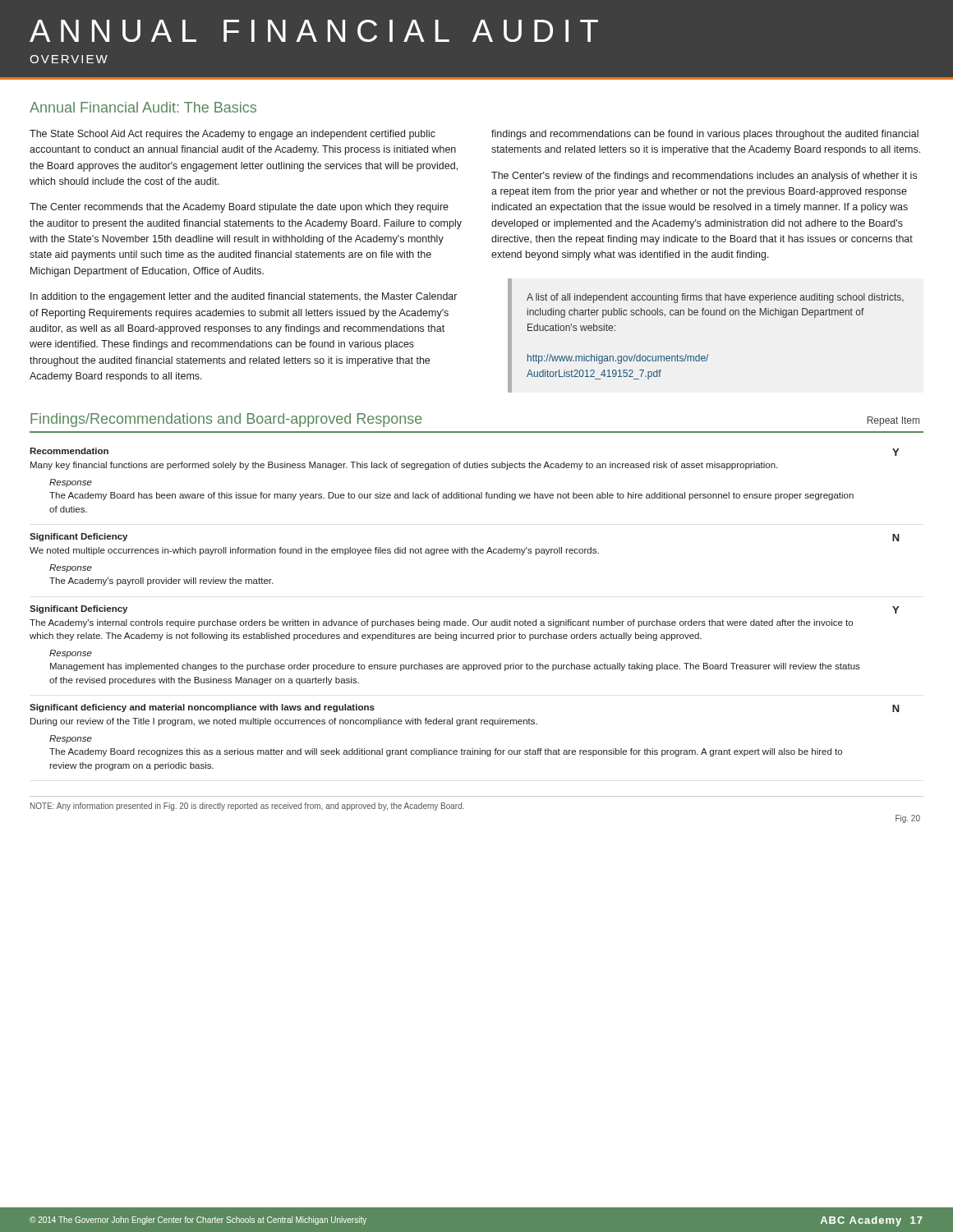The height and width of the screenshot is (1232, 953).
Task: Click where it says "Findings/Recommendations and Board-approved Response"
Action: click(x=226, y=419)
